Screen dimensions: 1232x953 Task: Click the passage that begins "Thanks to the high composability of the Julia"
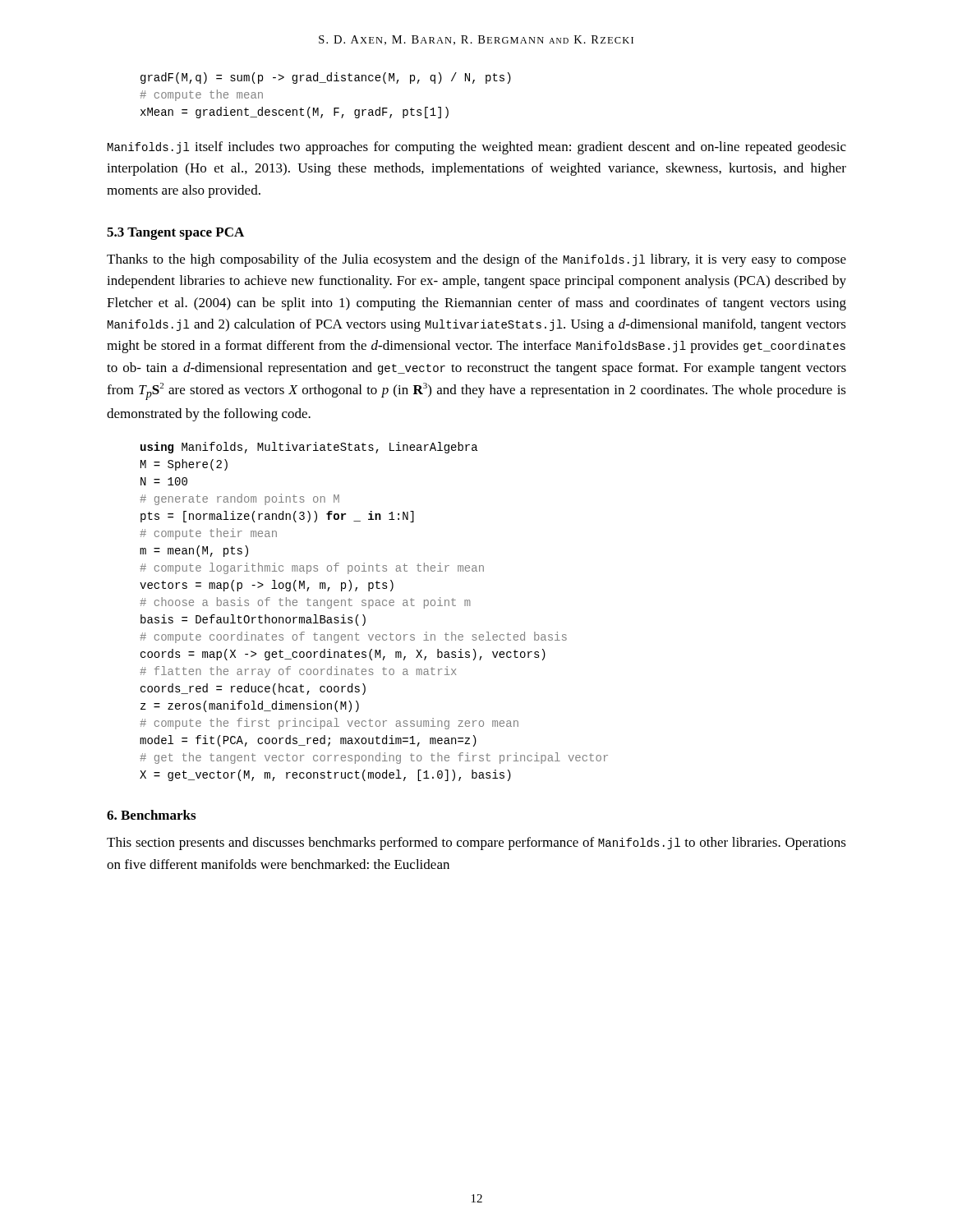[x=476, y=336]
